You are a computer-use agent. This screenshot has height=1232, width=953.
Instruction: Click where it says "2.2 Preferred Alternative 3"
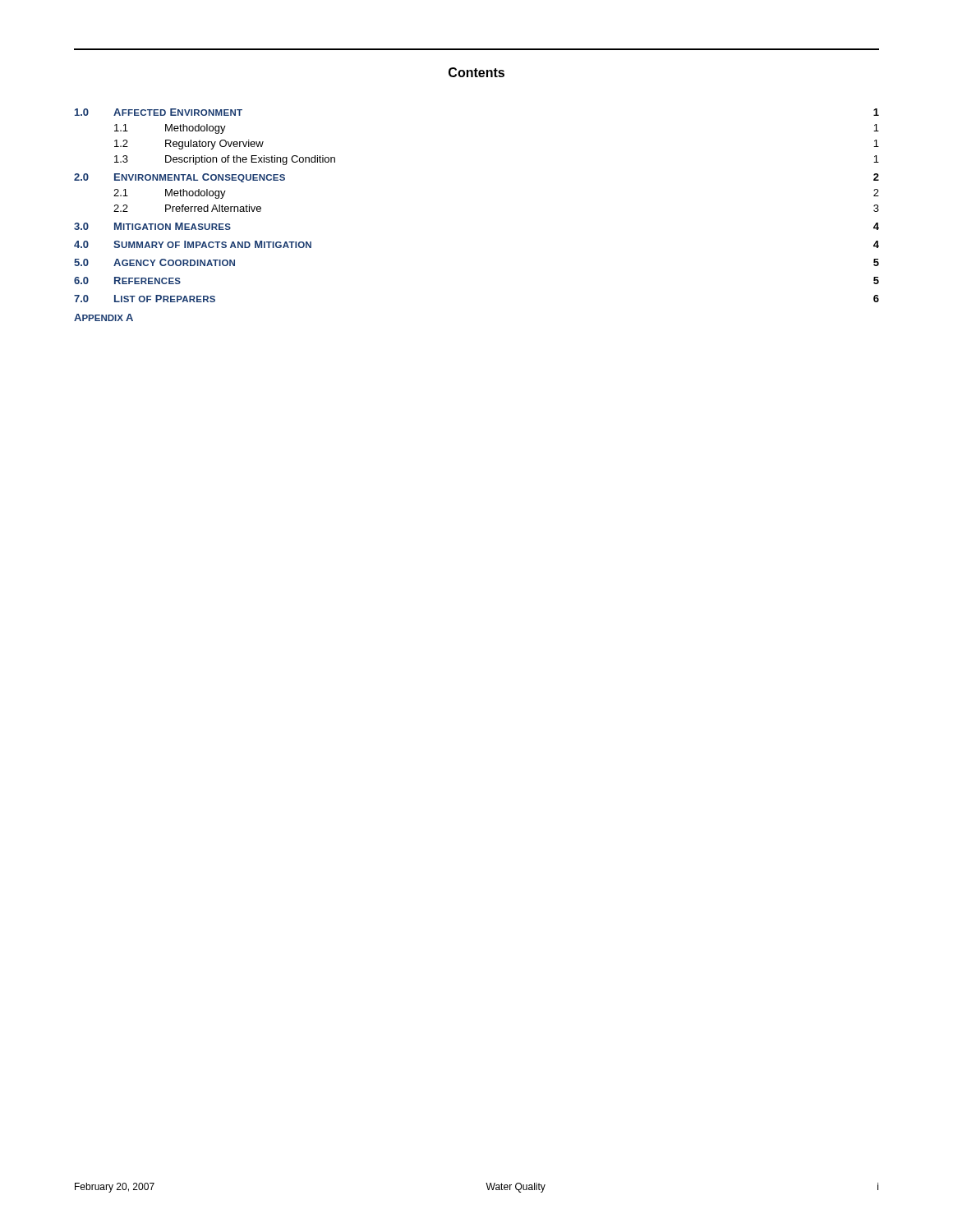click(x=117, y=208)
